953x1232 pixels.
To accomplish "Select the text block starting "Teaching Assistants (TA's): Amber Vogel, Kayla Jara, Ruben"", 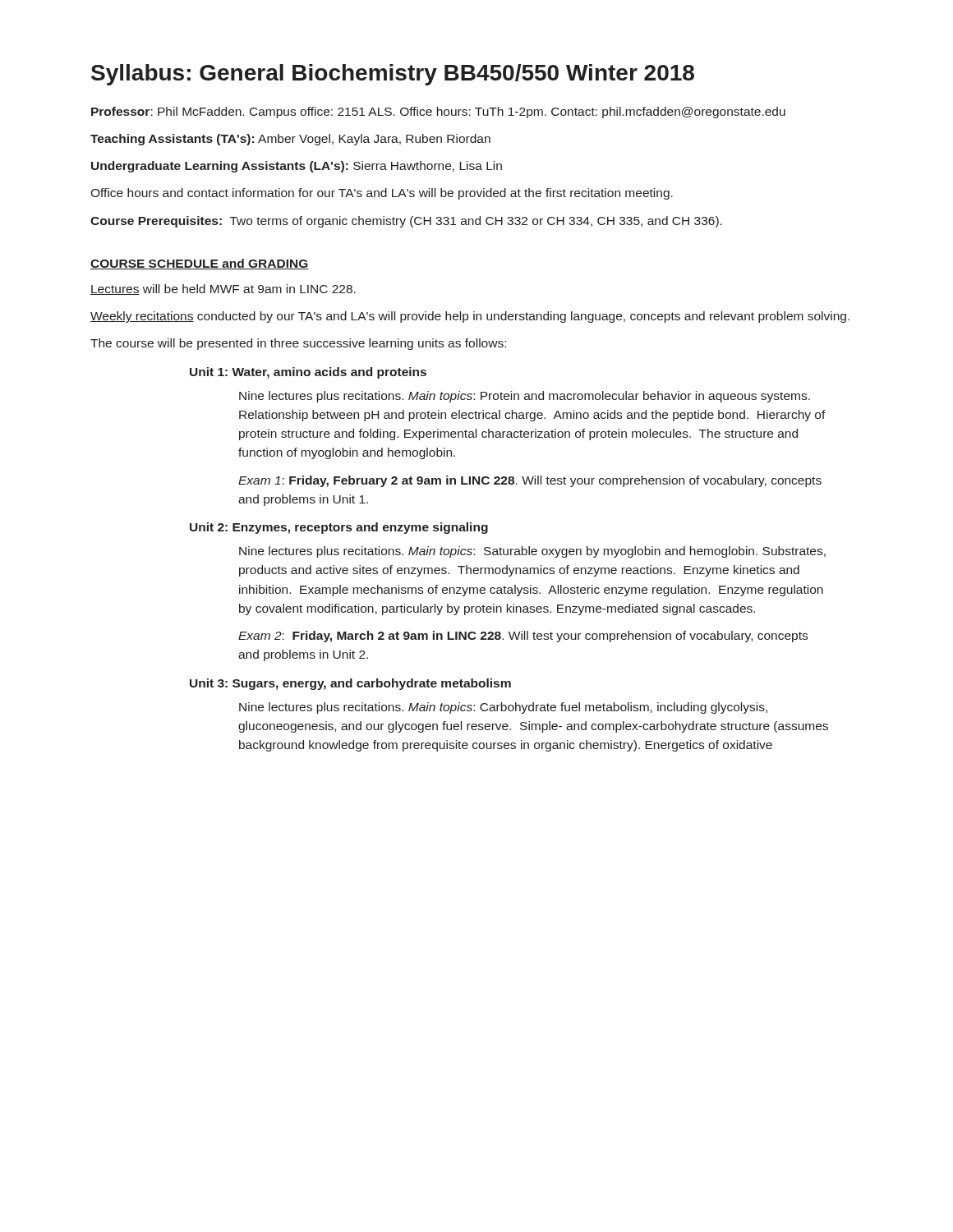I will 476,138.
